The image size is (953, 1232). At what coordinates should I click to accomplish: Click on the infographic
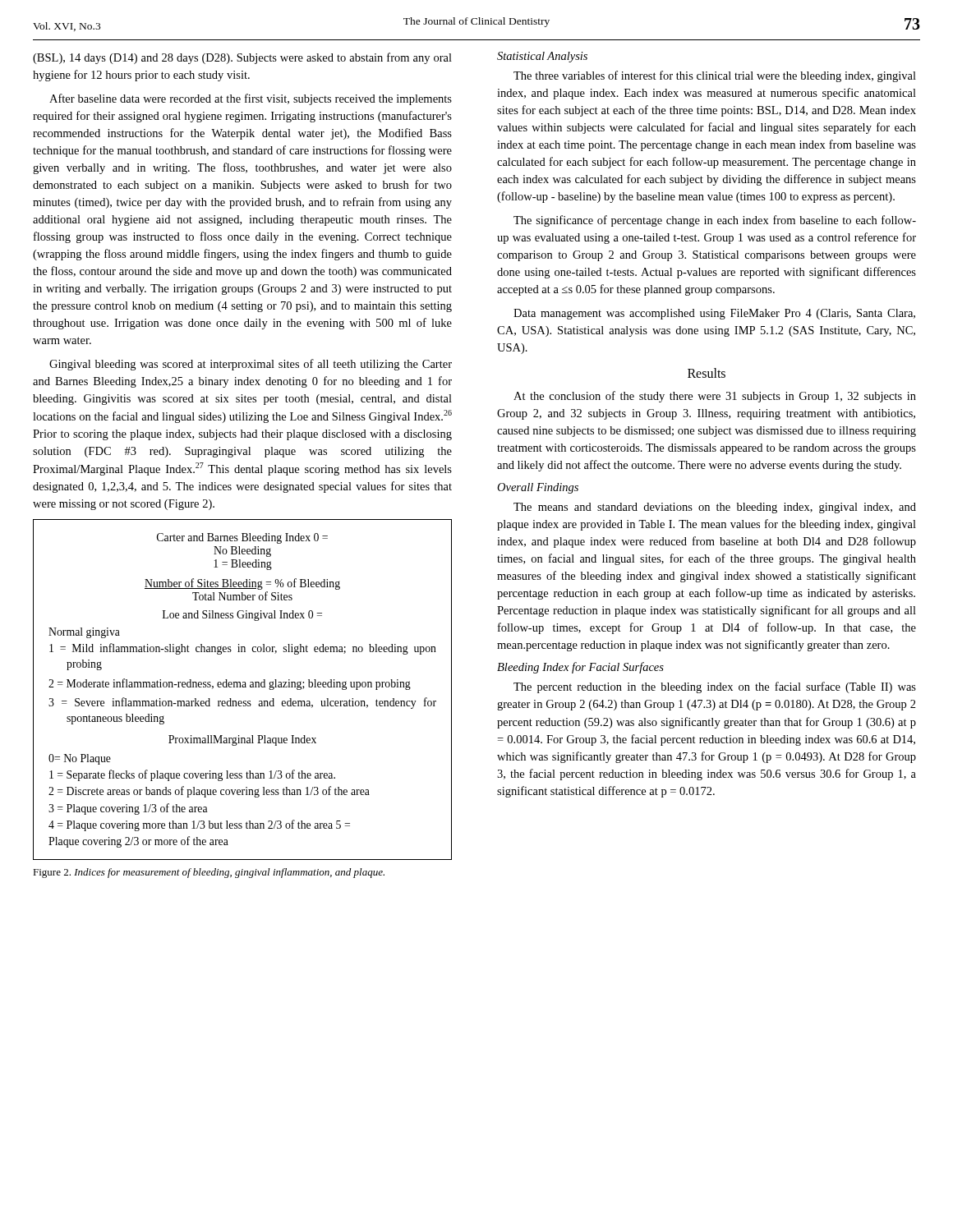pos(242,689)
